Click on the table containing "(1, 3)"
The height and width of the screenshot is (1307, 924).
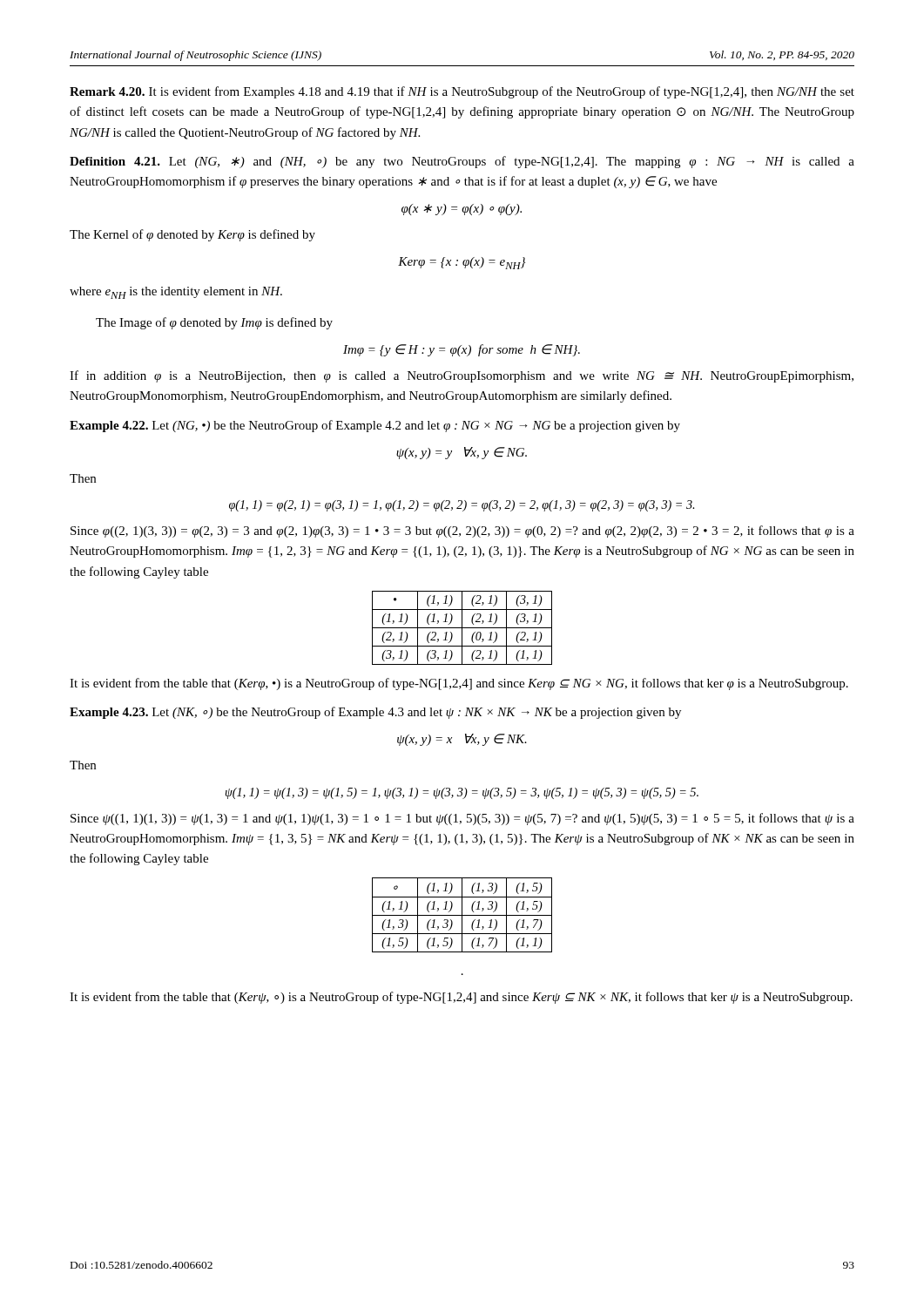[462, 930]
